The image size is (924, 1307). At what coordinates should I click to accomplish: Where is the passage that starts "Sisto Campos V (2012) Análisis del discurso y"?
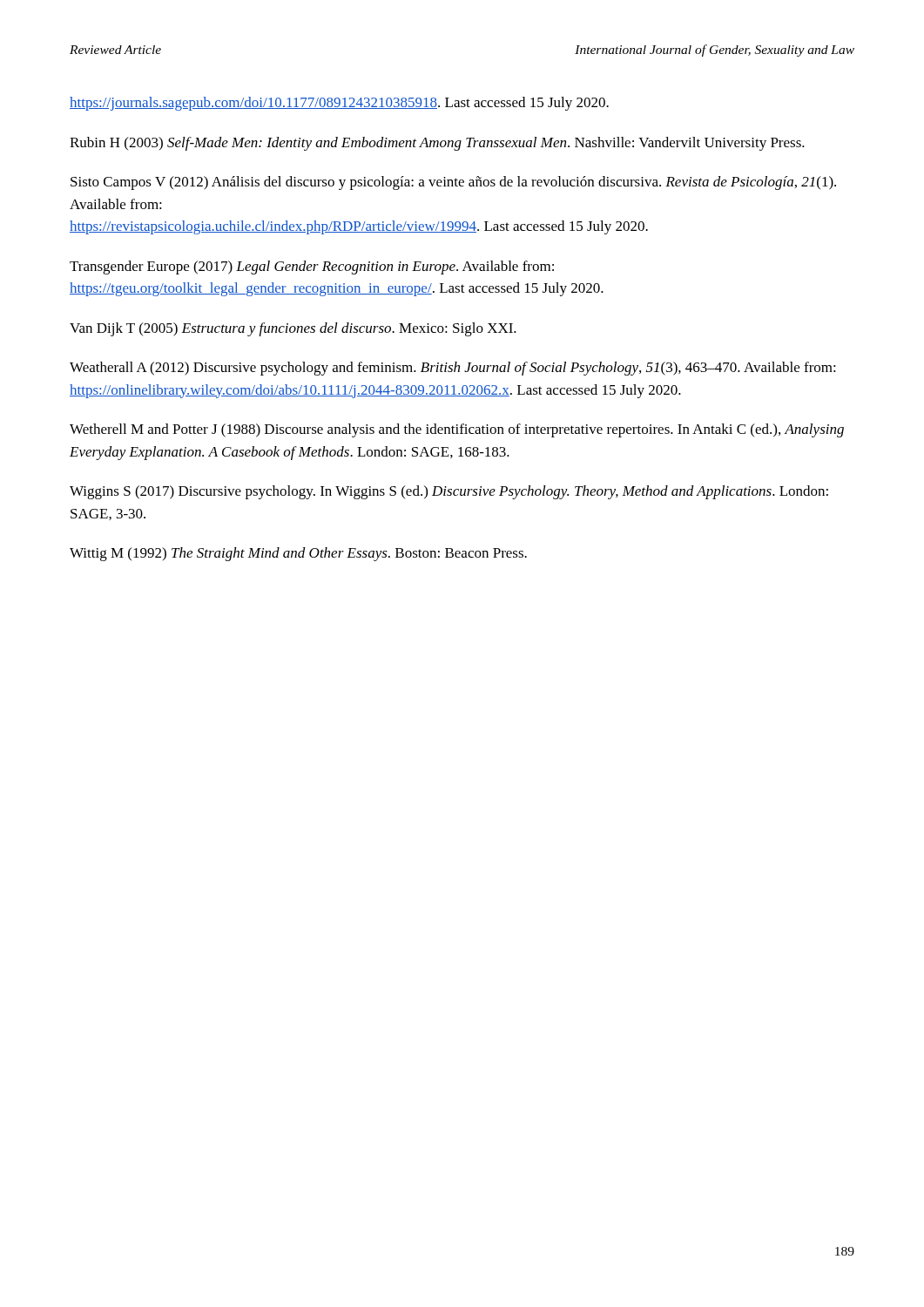point(453,183)
